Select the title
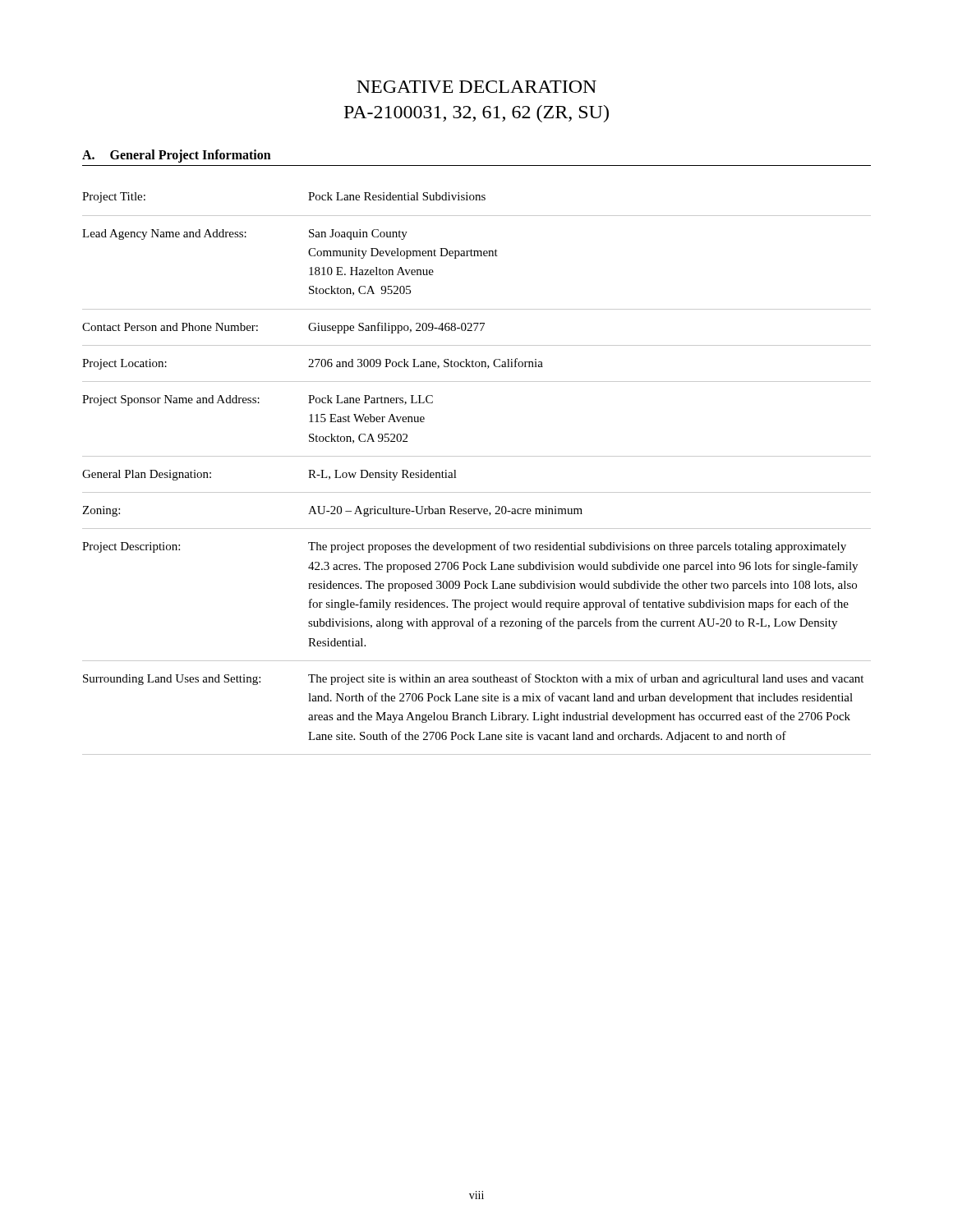The image size is (953, 1232). [x=476, y=100]
